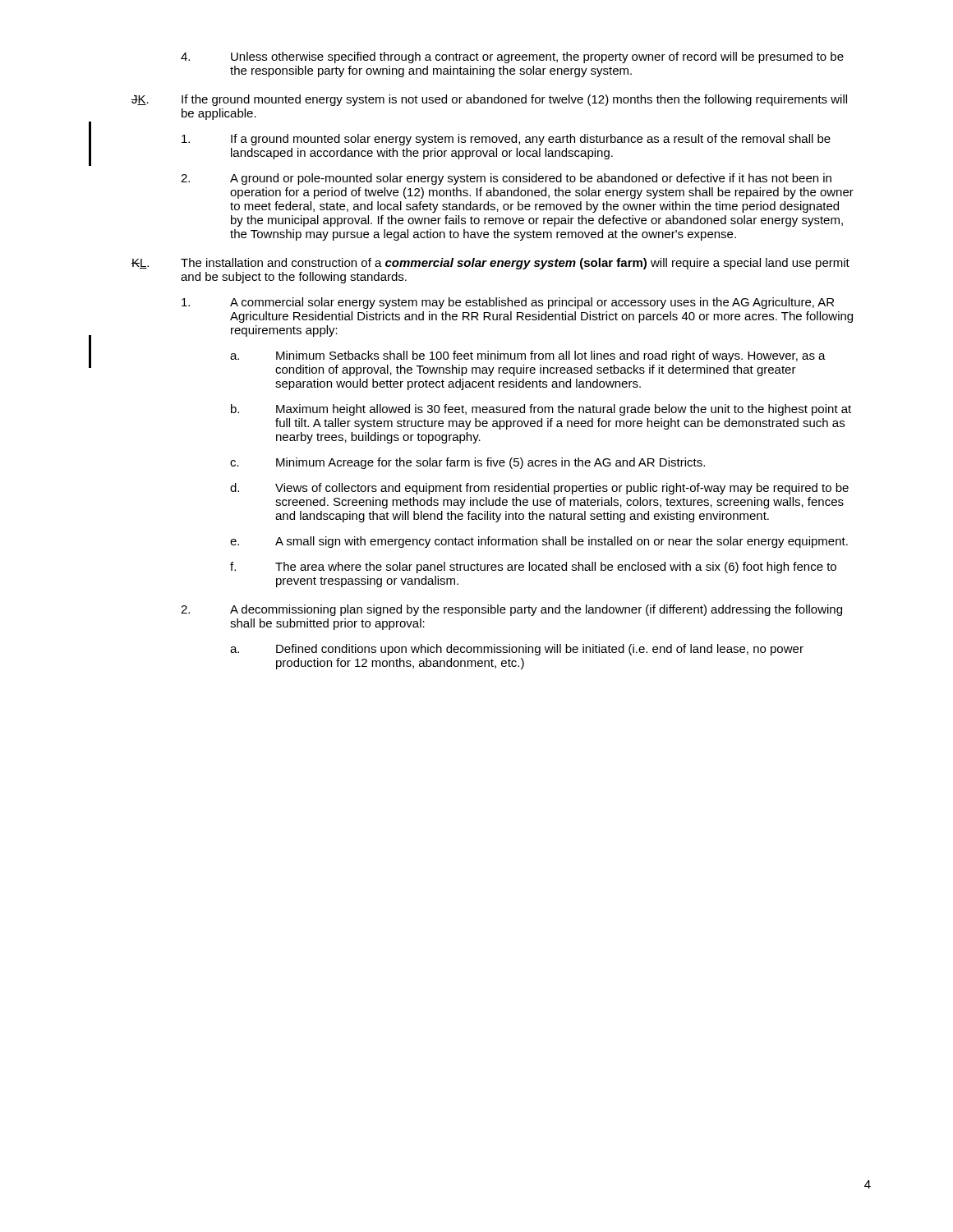Locate the element starting "f. The area where the"

542,573
